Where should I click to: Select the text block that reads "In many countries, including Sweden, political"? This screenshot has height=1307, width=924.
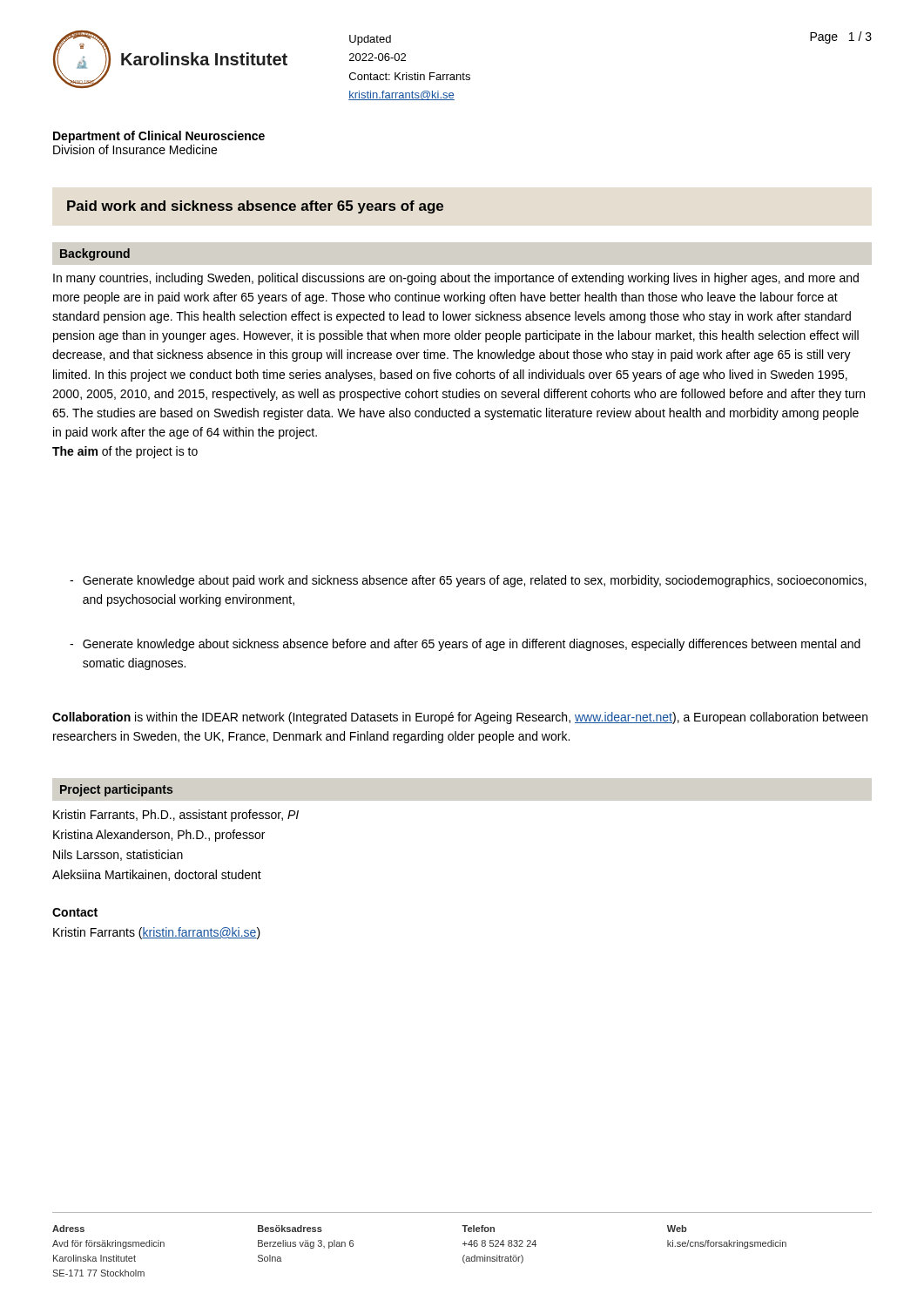pos(459,365)
